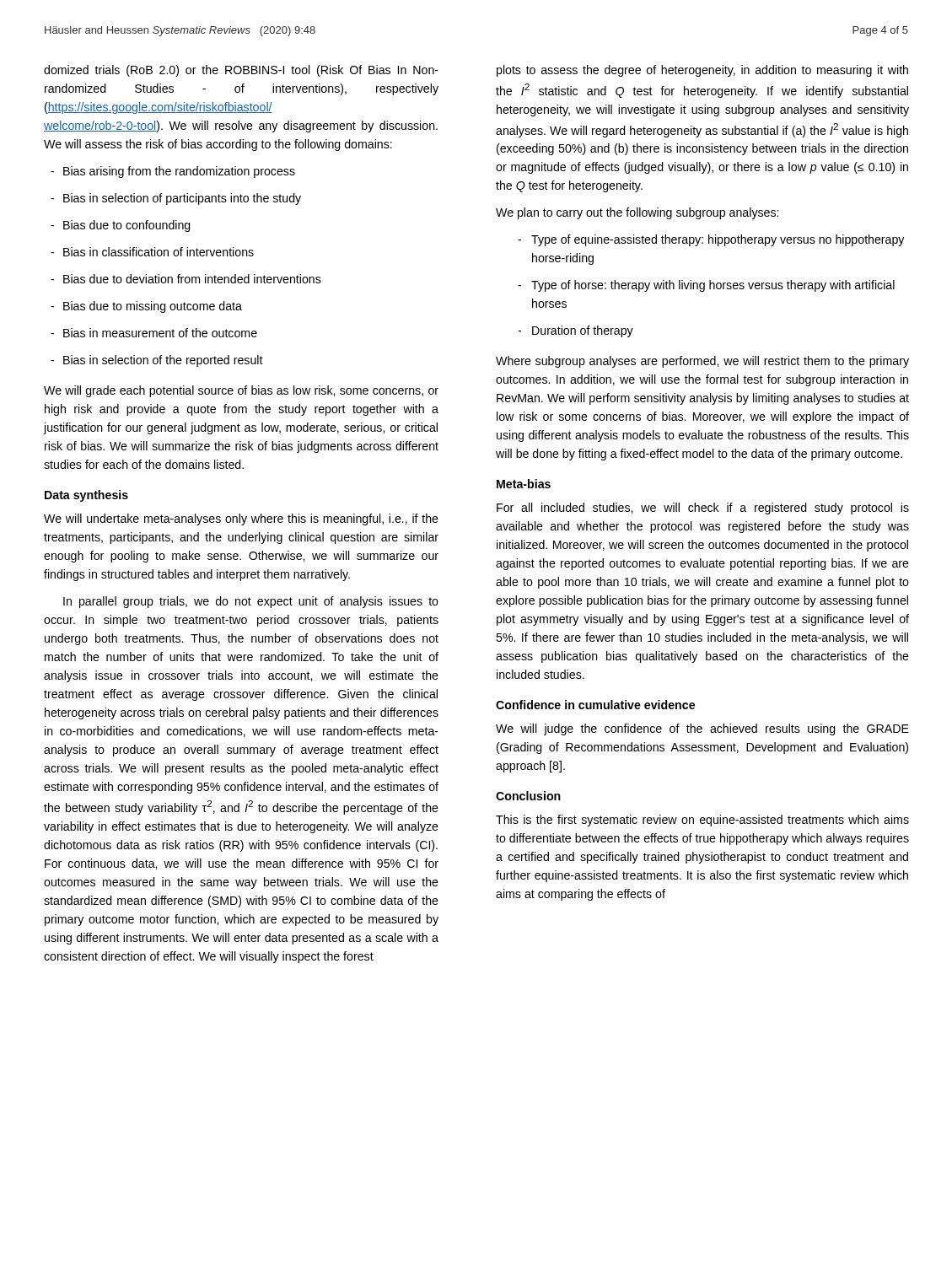Point to the passage starting "Bias arising from the"
Image resolution: width=952 pixels, height=1265 pixels.
(241, 171)
